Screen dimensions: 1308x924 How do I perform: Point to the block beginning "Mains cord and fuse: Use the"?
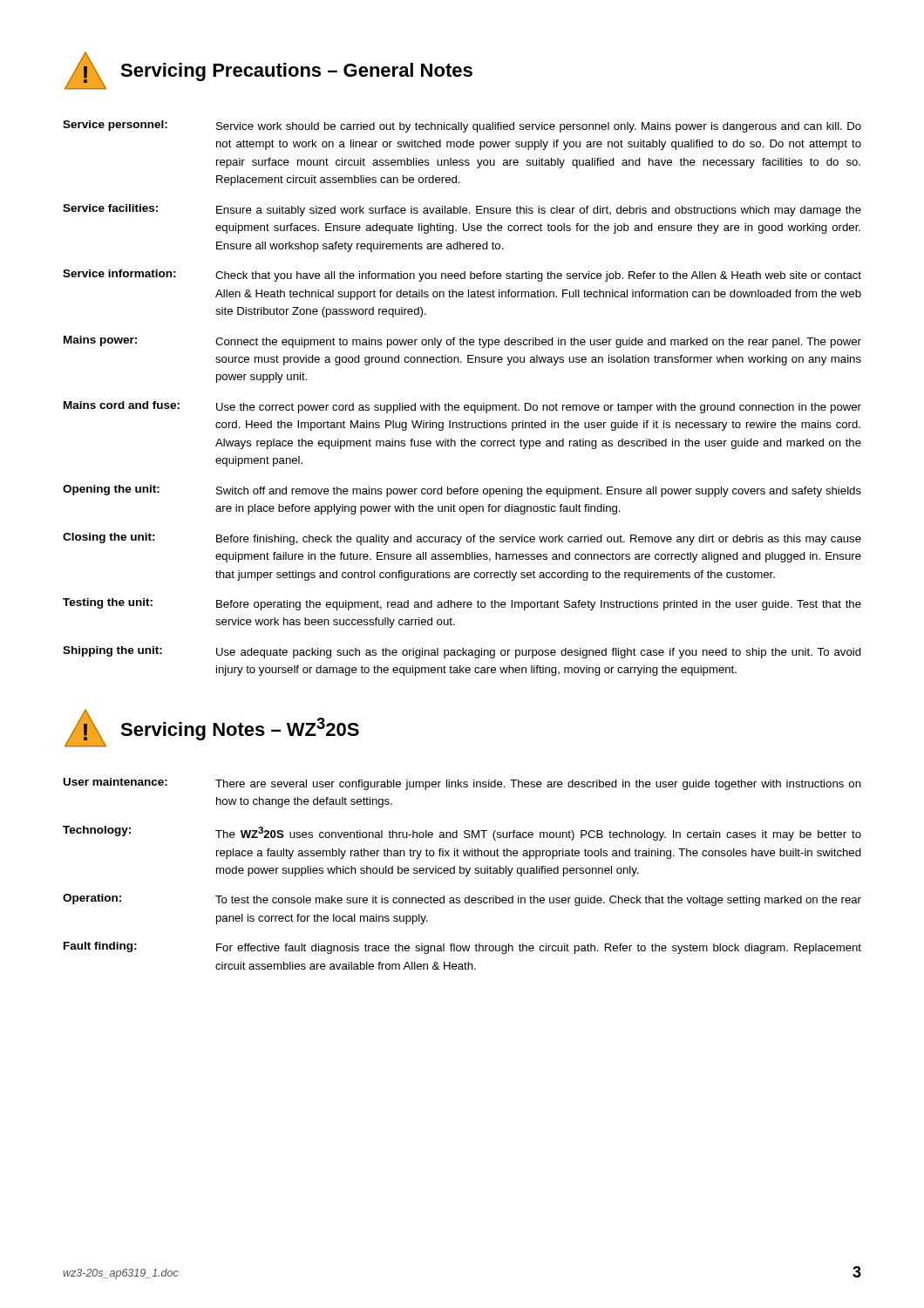click(462, 434)
